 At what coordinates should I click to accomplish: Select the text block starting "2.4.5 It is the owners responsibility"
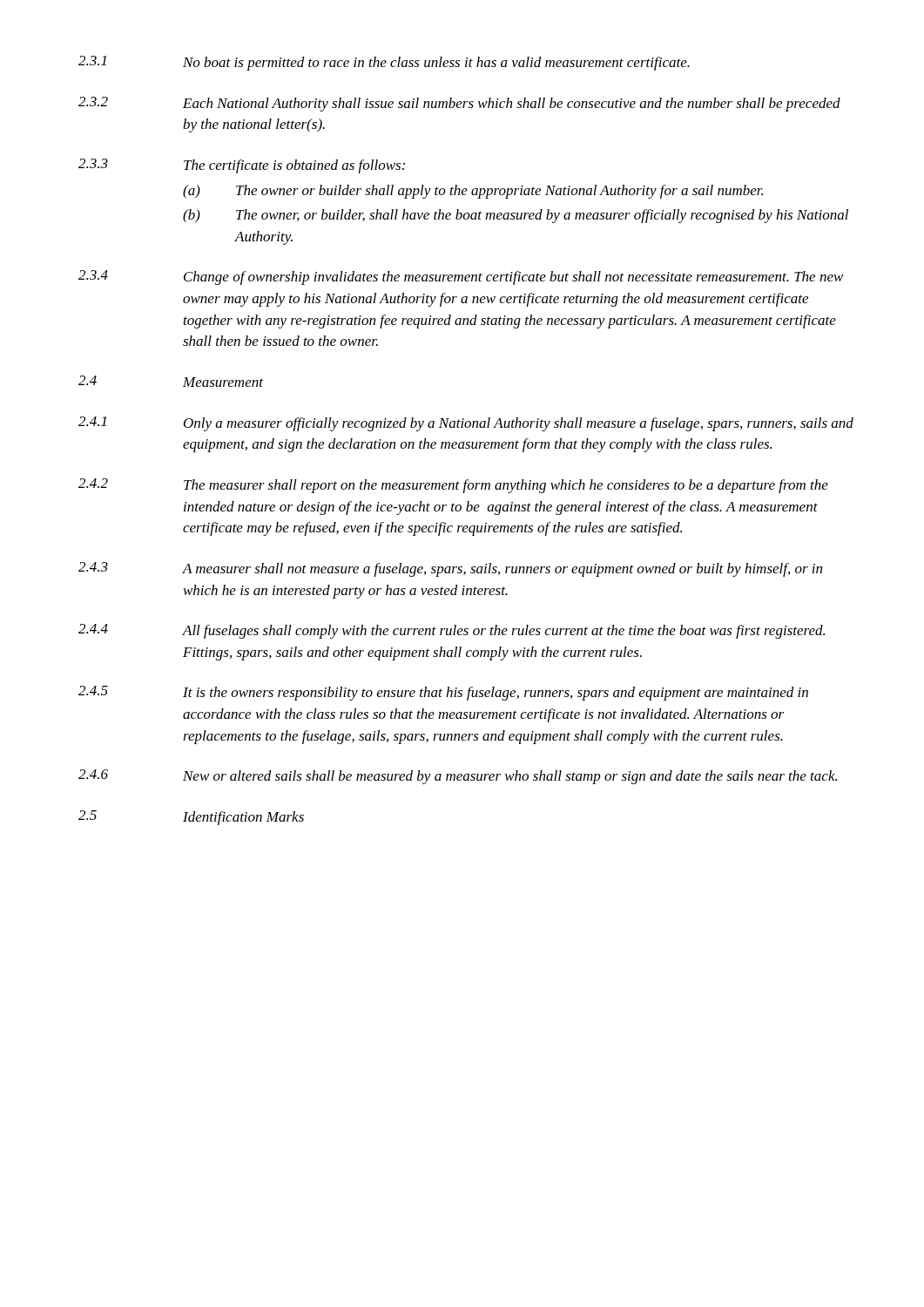pos(466,715)
